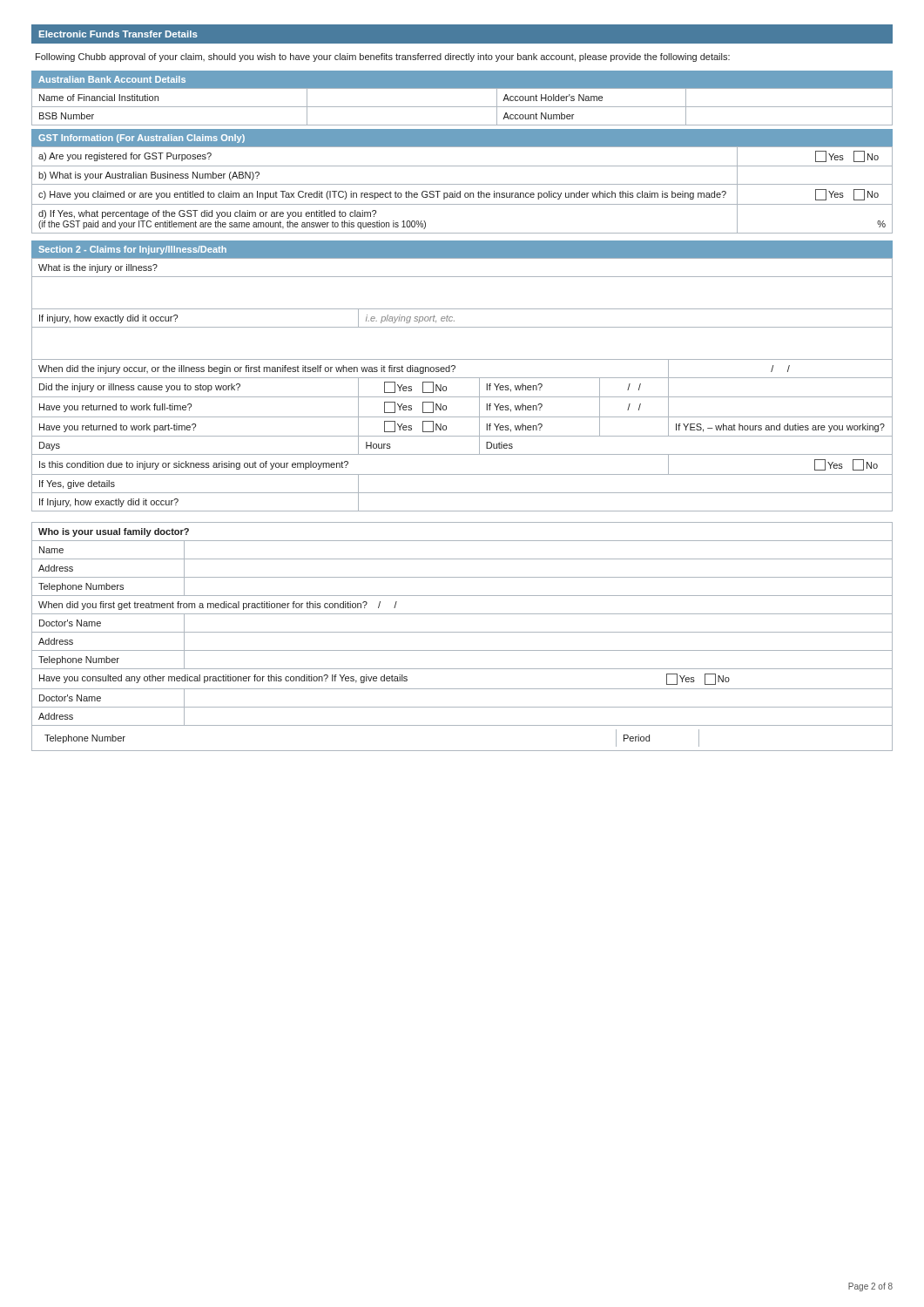This screenshot has height=1307, width=924.
Task: Click on the table containing "Account Number"
Action: pyautogui.click(x=462, y=106)
